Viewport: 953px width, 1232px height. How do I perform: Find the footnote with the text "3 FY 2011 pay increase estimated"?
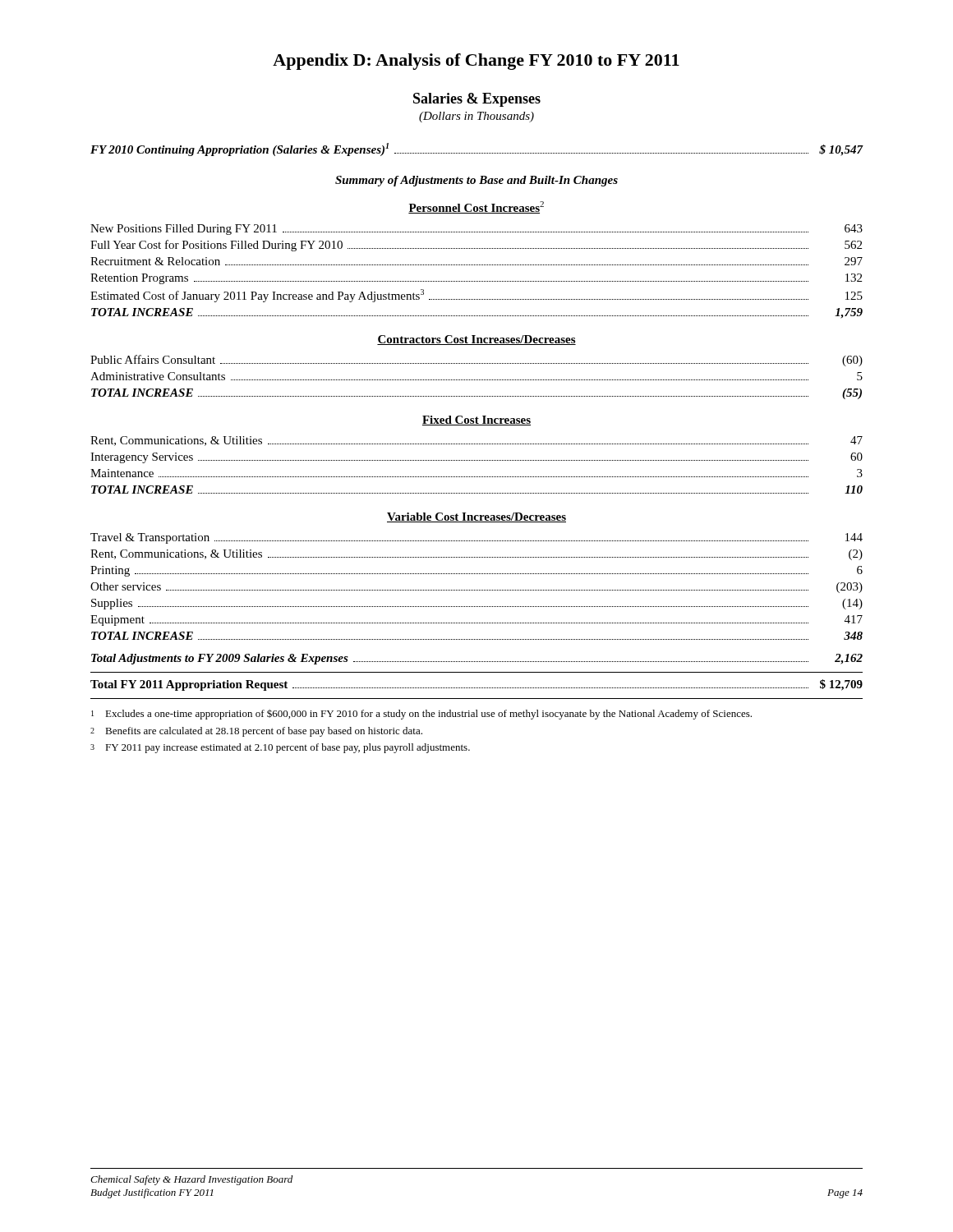pyautogui.click(x=280, y=748)
